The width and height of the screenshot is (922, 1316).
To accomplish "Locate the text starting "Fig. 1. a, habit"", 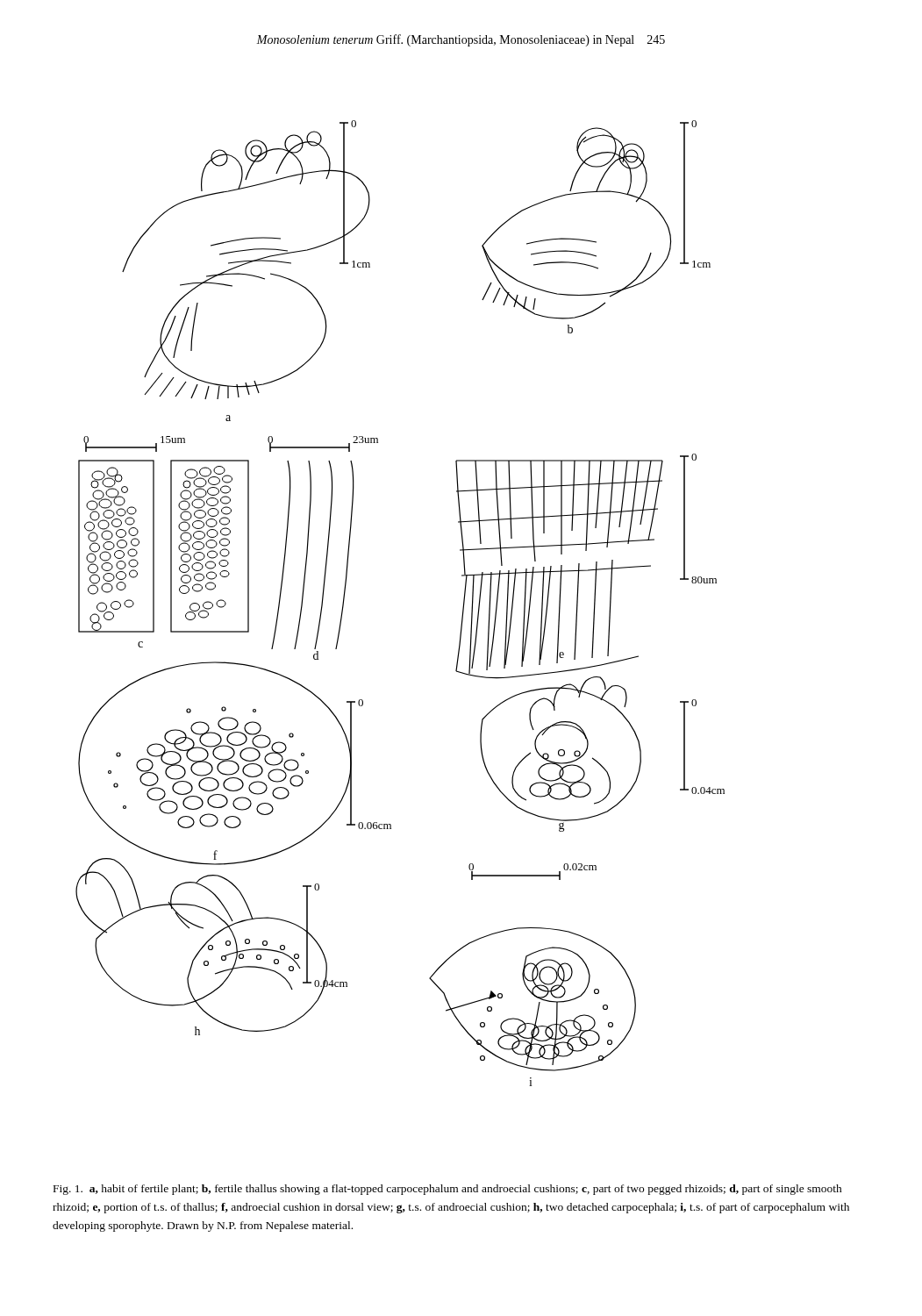I will 451,1207.
